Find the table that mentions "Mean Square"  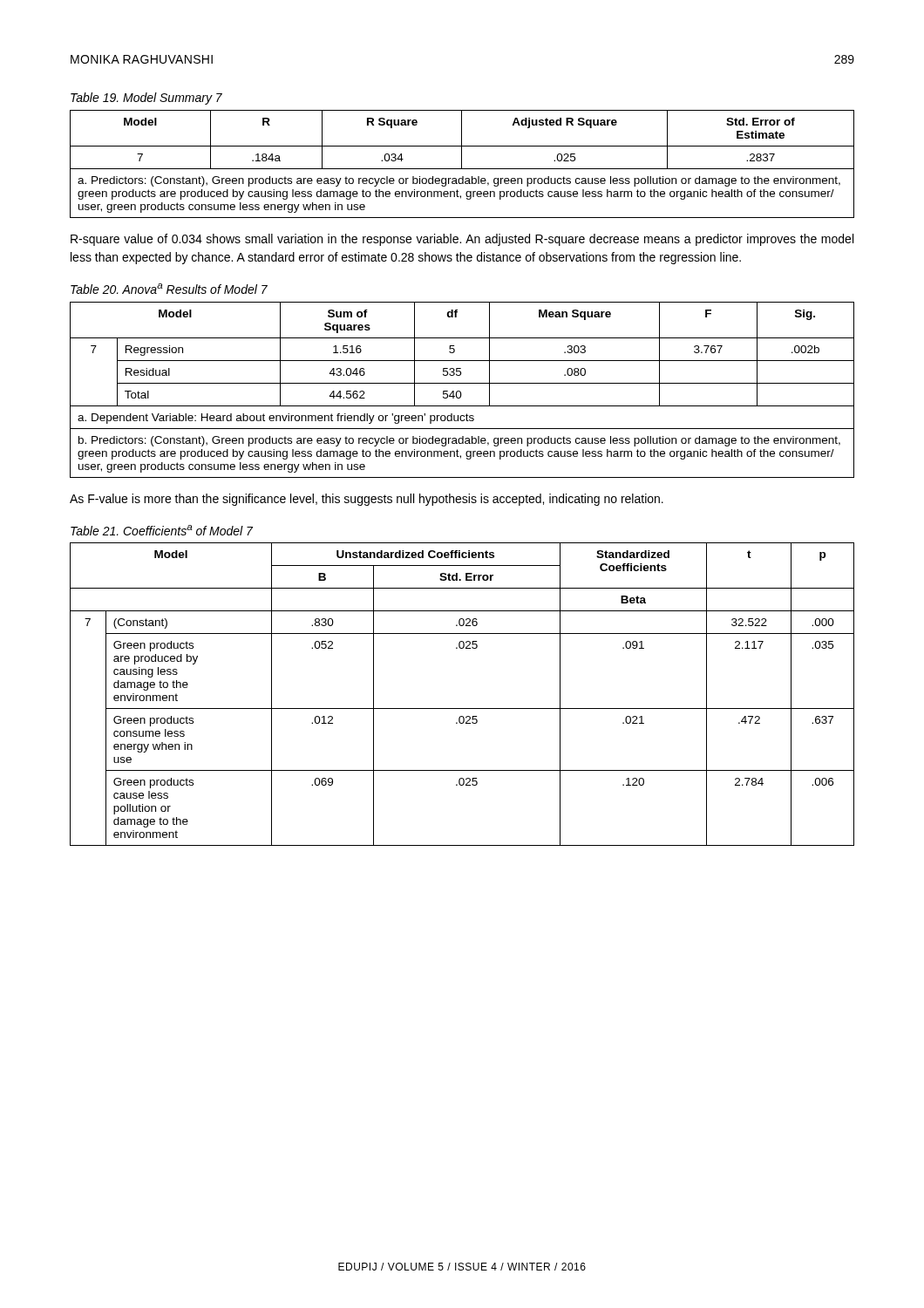[462, 389]
